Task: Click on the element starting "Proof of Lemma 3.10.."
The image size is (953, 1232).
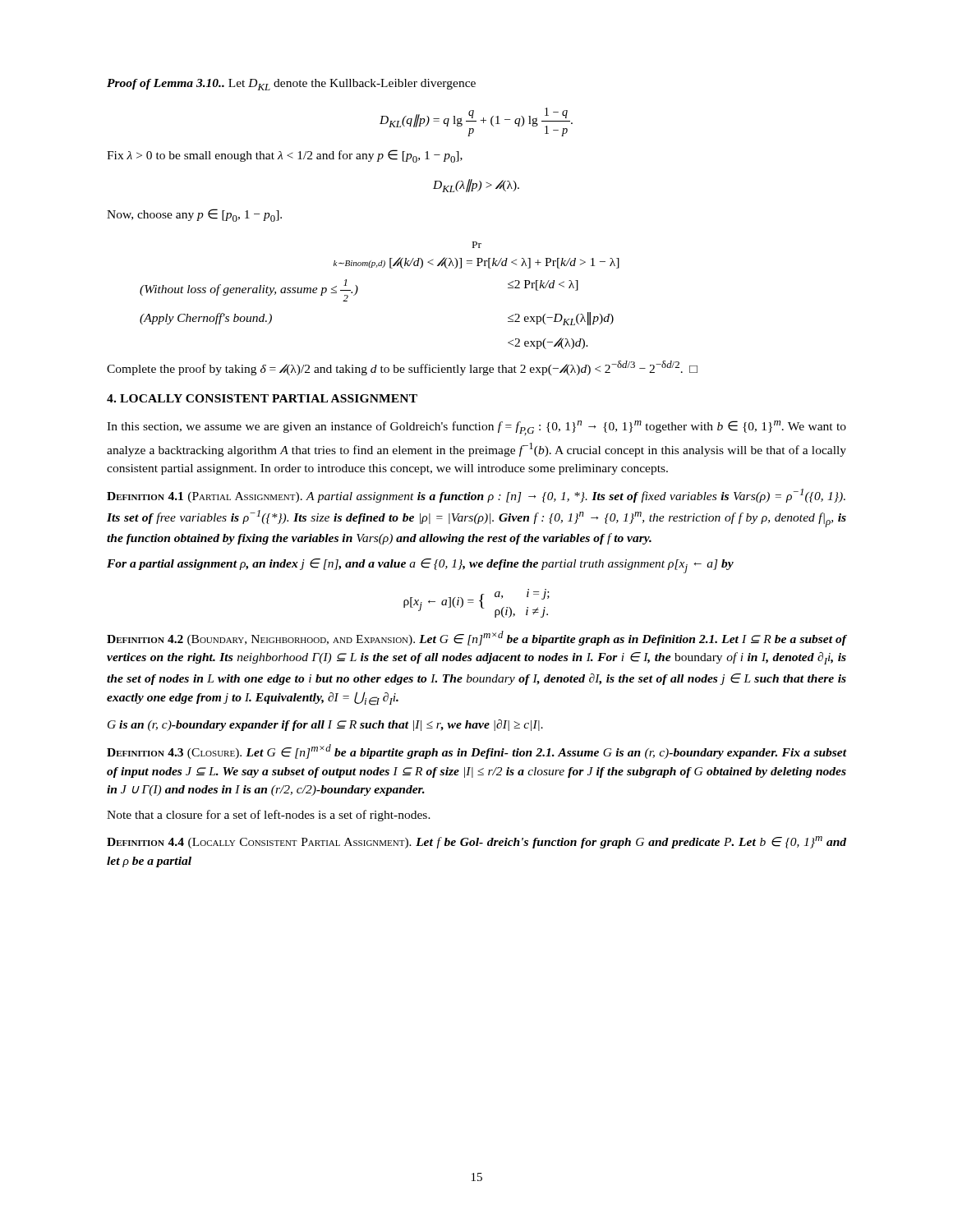Action: pyautogui.click(x=291, y=84)
